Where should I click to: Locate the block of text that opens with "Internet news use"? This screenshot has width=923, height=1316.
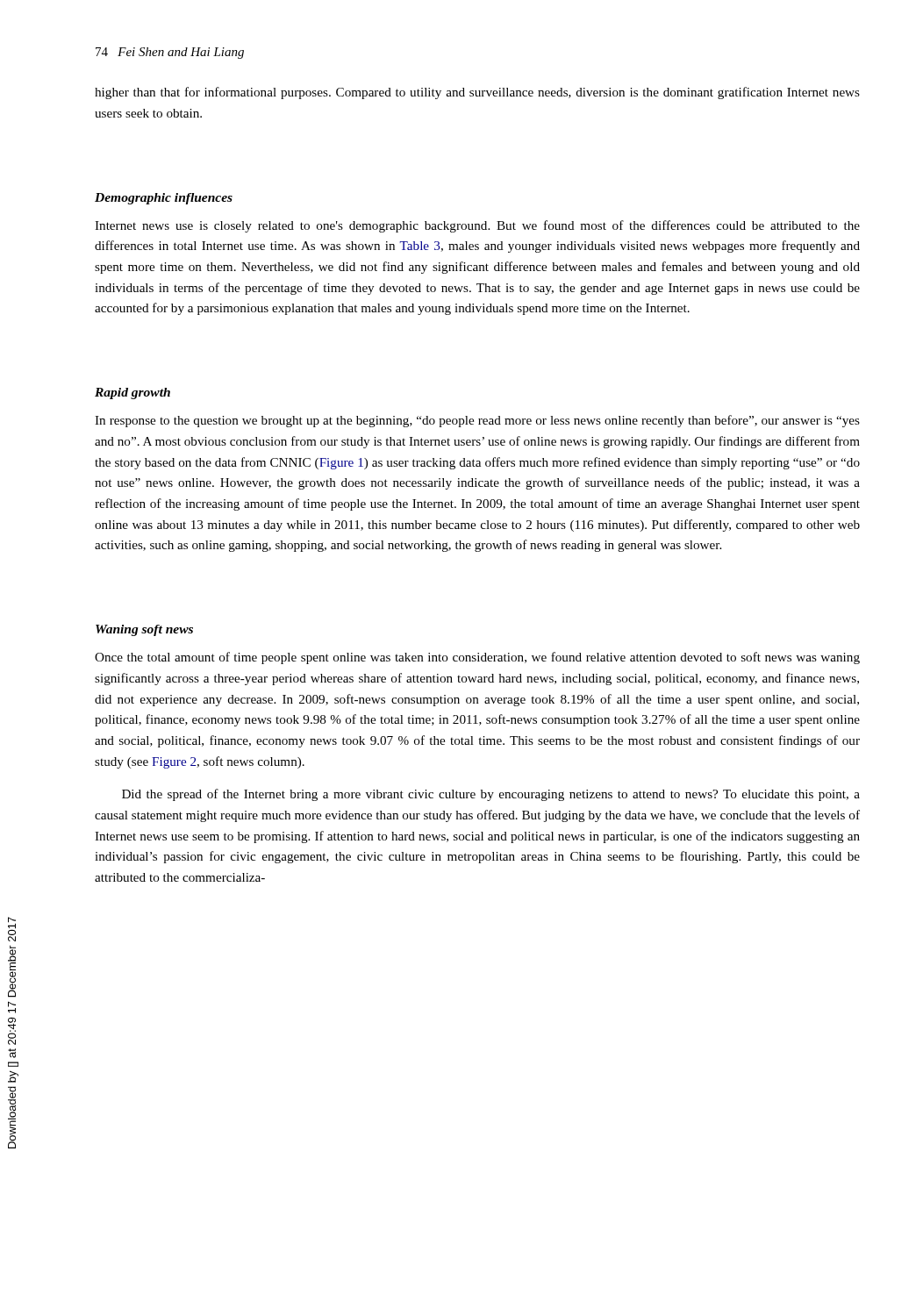[x=477, y=266]
